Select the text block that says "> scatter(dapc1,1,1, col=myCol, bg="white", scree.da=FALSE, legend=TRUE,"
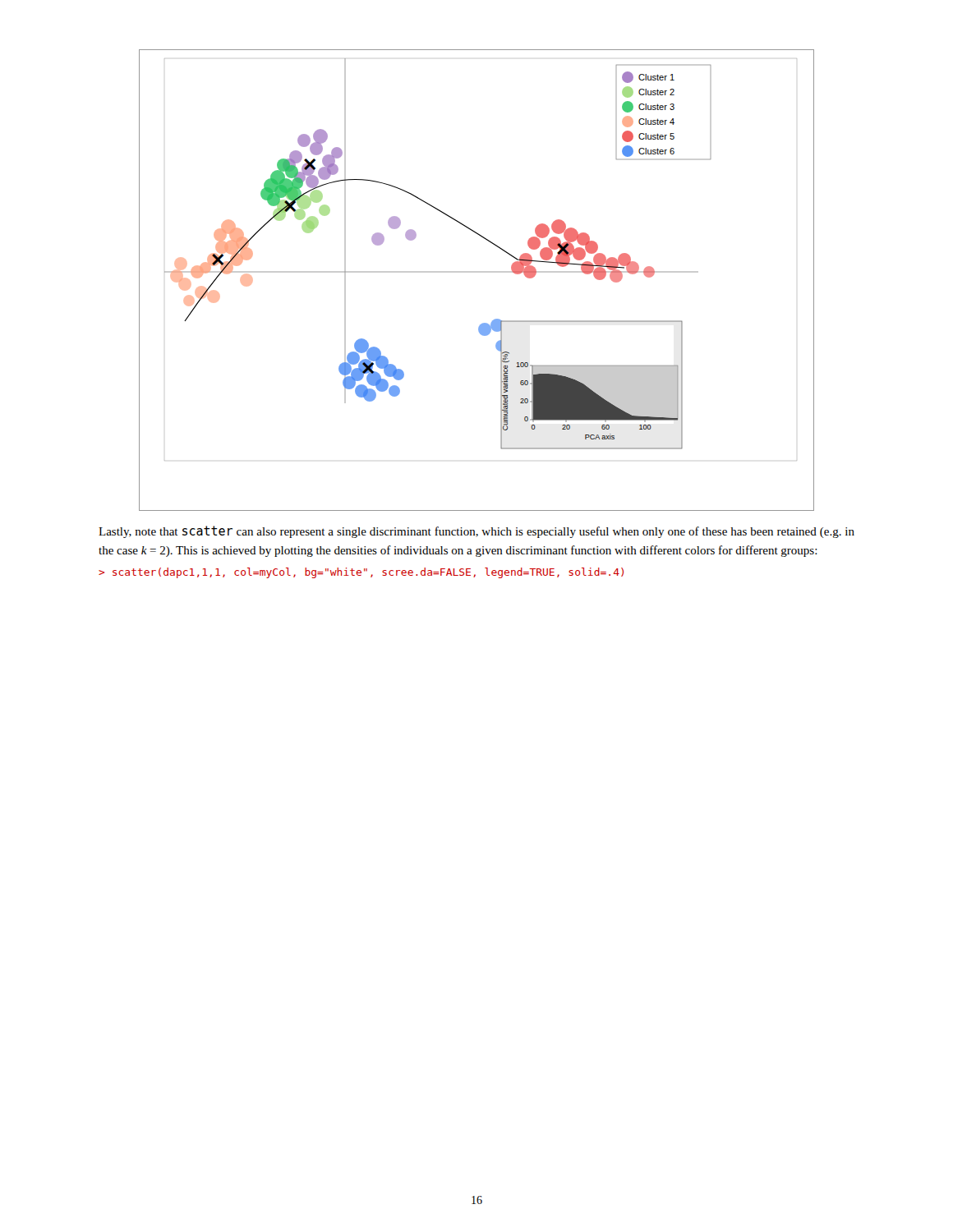 tap(362, 572)
